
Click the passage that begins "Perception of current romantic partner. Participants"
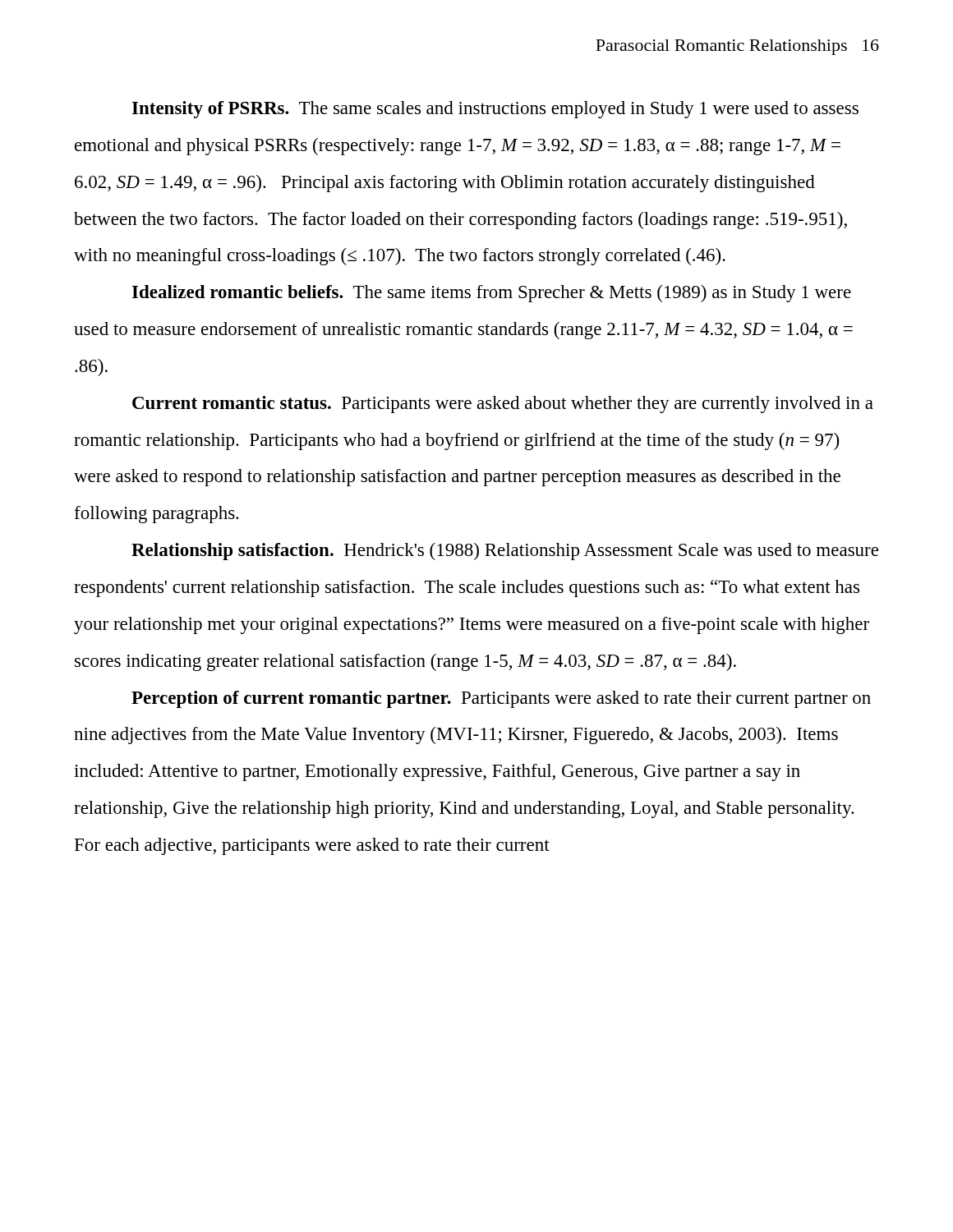473,771
